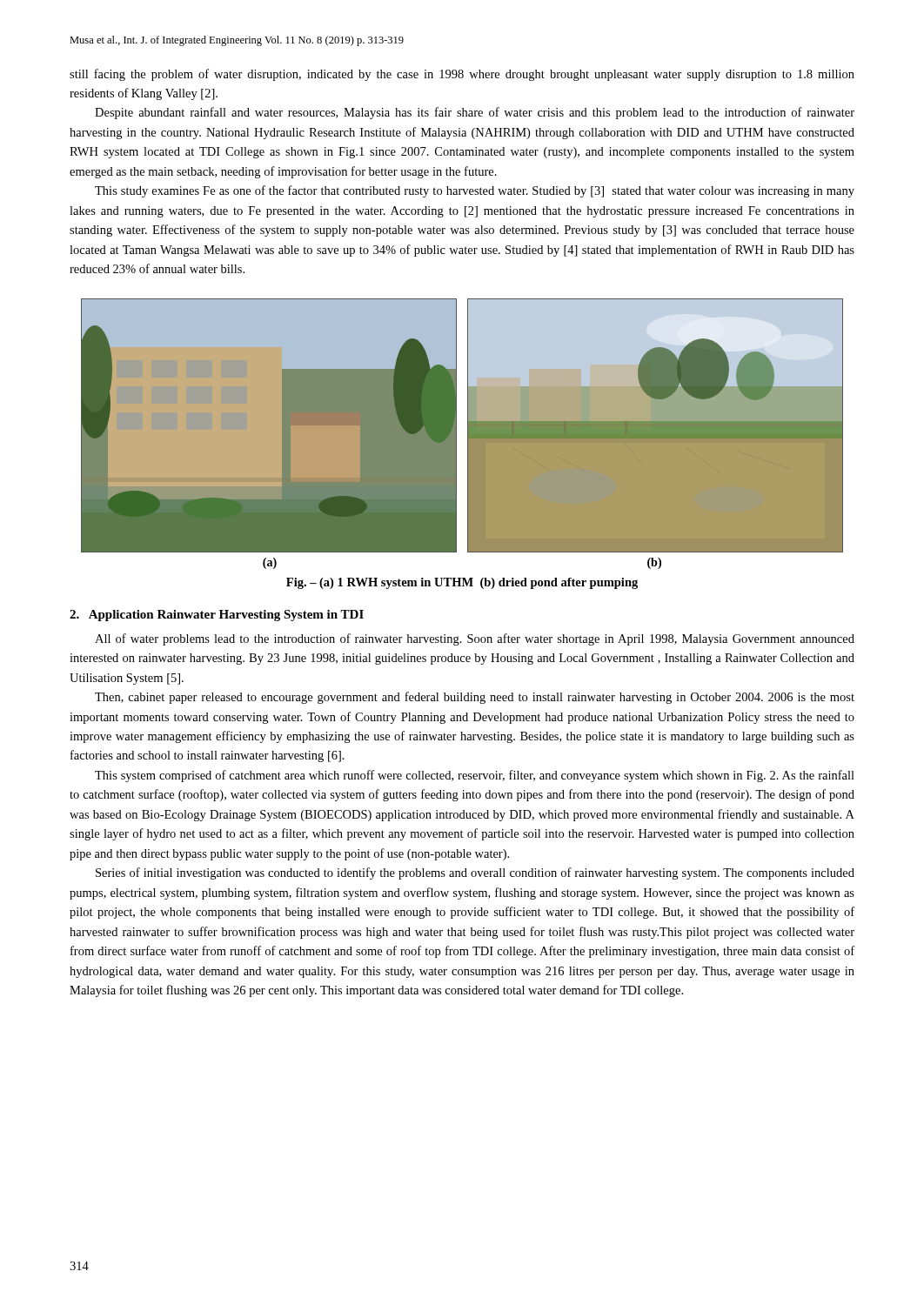Click on the text starting "Fig. – (a) 1 RWH system"
924x1305 pixels.
click(462, 582)
